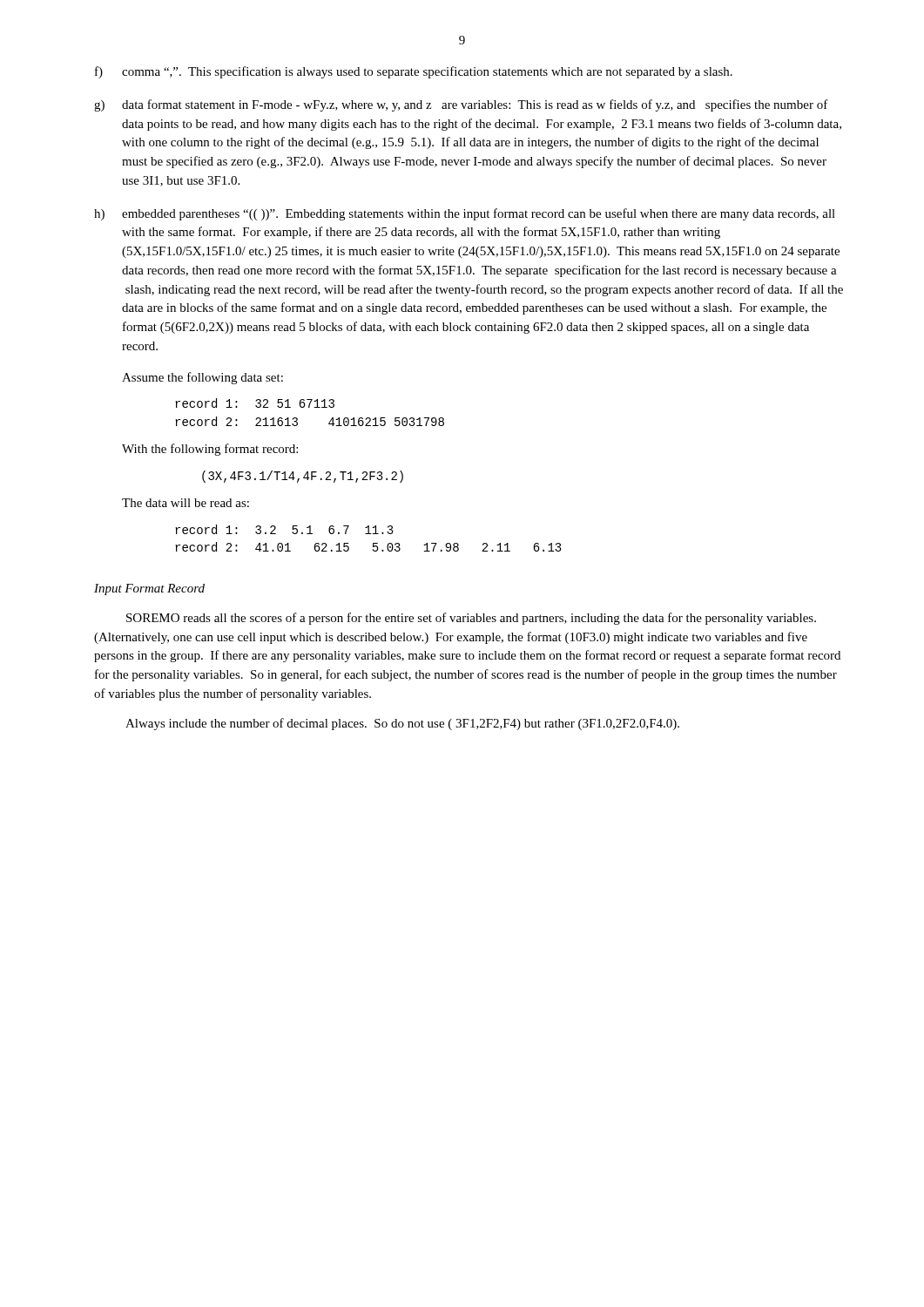The height and width of the screenshot is (1307, 924).
Task: Navigate to the passage starting "record 1: 3.2 5.1 6.7 11.3 record 2:"
Action: [368, 539]
